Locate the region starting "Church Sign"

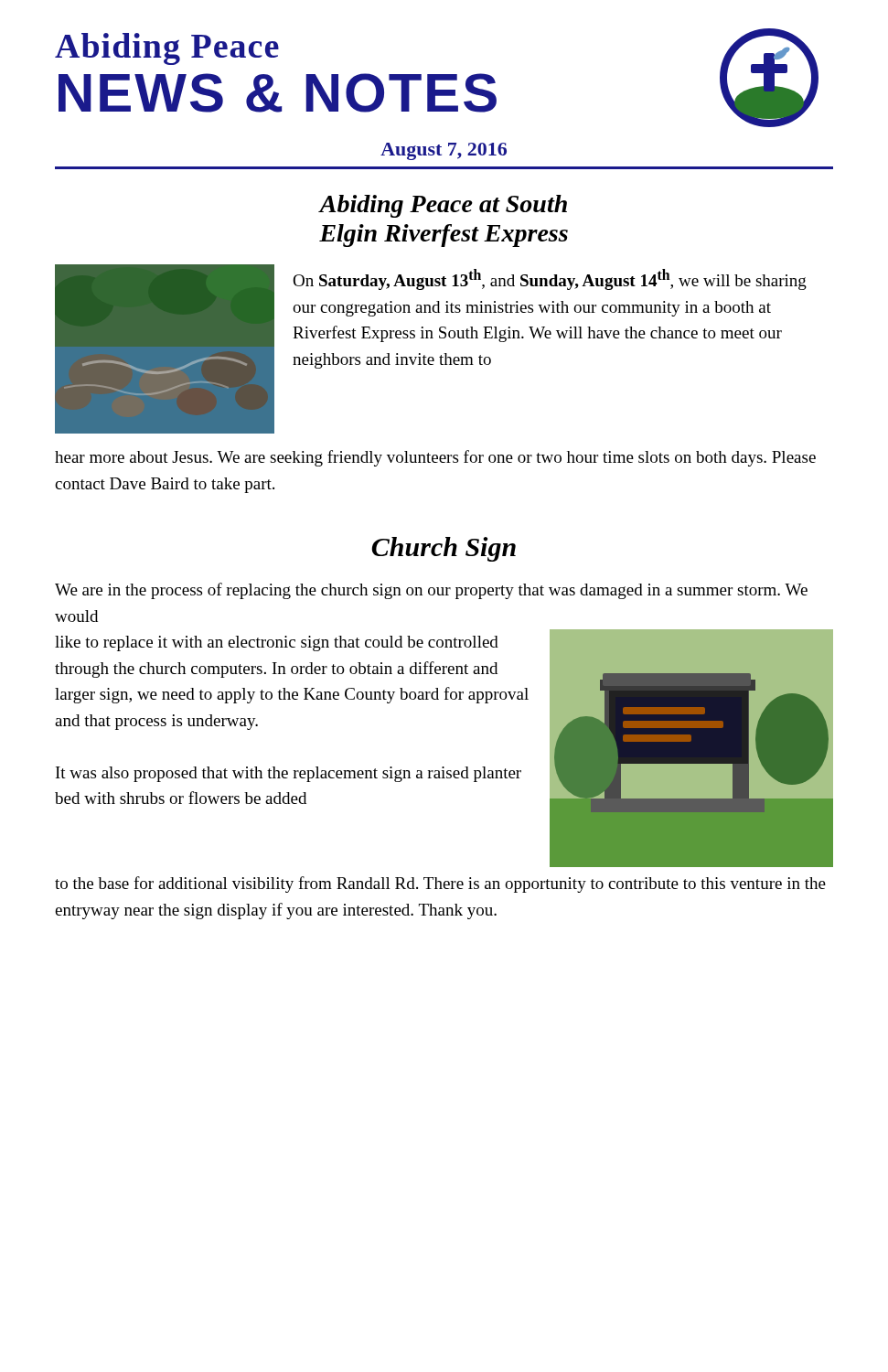[x=444, y=547]
